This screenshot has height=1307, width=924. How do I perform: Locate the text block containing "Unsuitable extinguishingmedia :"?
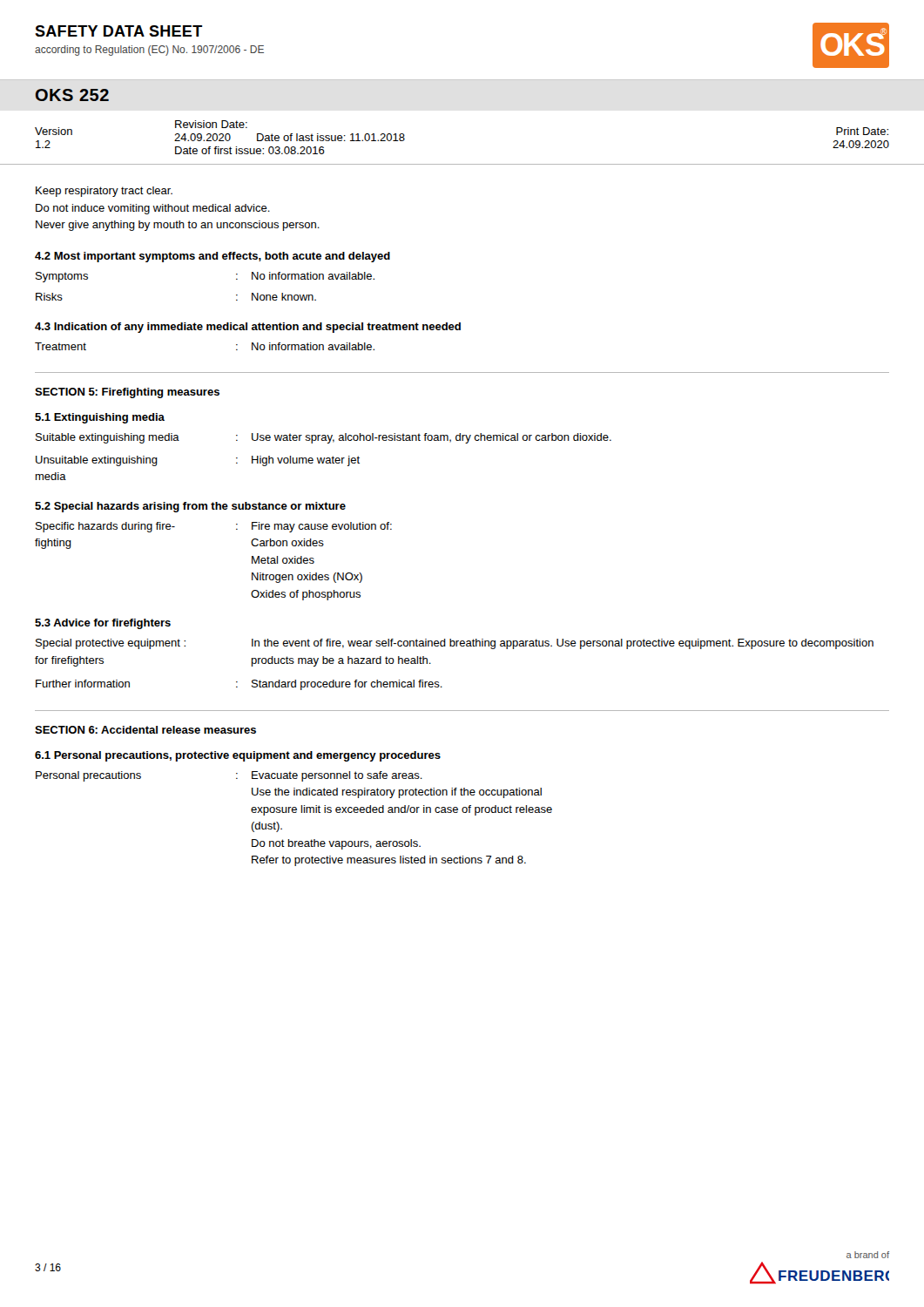100,460
